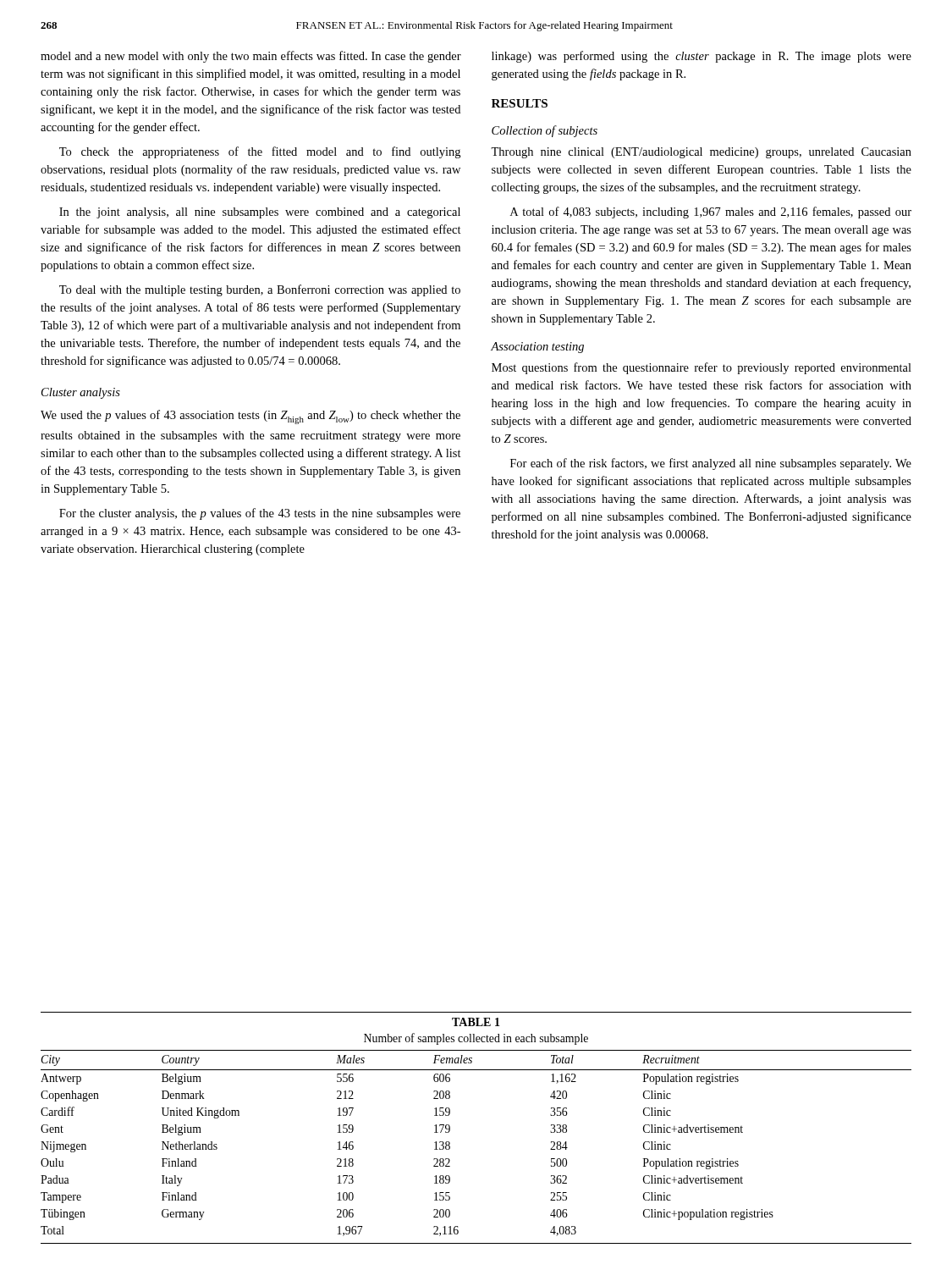Select the element starting "Collection of subjects"
The height and width of the screenshot is (1270, 952).
click(544, 130)
